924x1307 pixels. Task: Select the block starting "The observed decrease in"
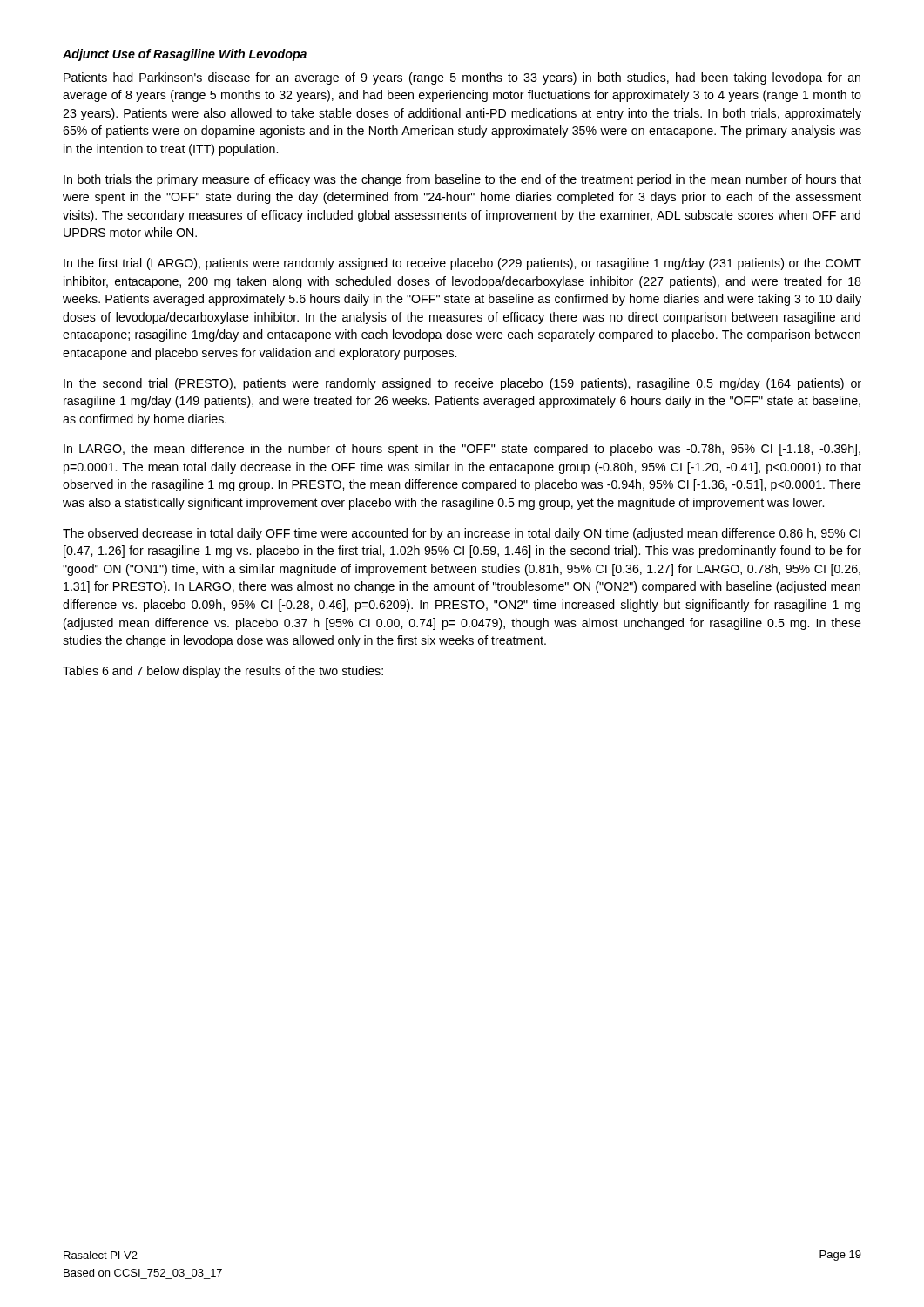coord(462,587)
